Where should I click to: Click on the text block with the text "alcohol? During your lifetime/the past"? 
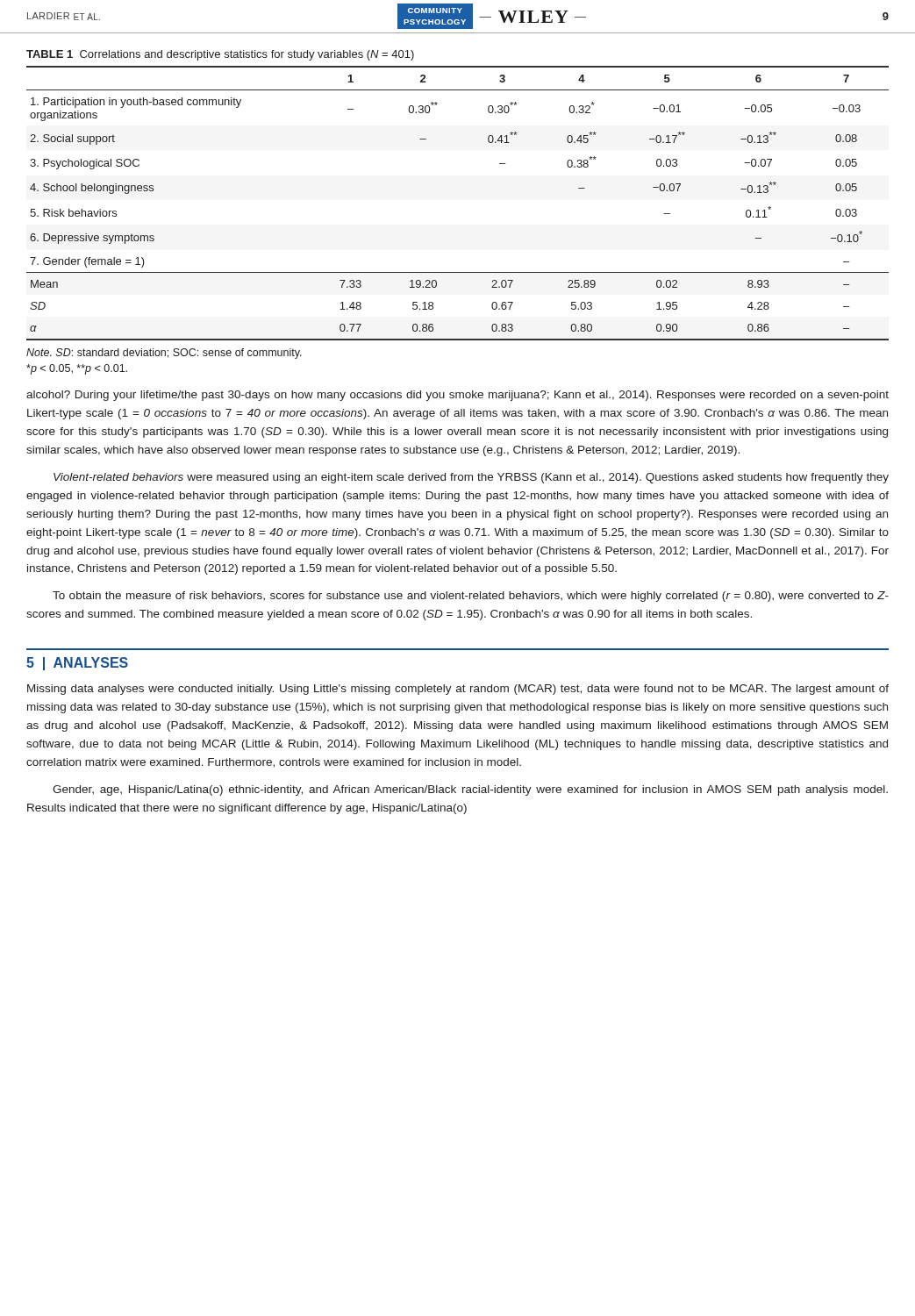[x=458, y=422]
